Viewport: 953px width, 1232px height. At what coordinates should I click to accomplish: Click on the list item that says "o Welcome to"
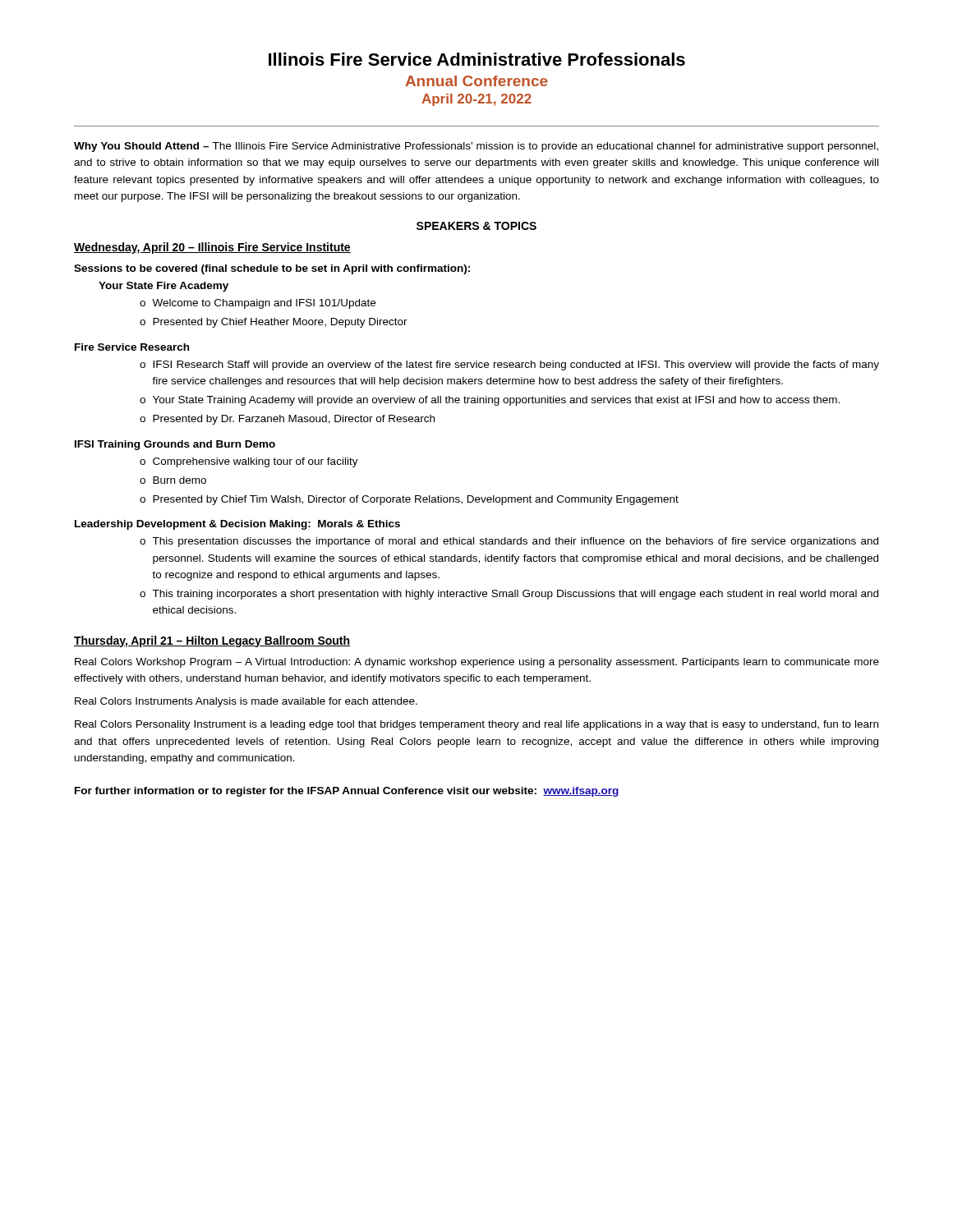(x=258, y=304)
